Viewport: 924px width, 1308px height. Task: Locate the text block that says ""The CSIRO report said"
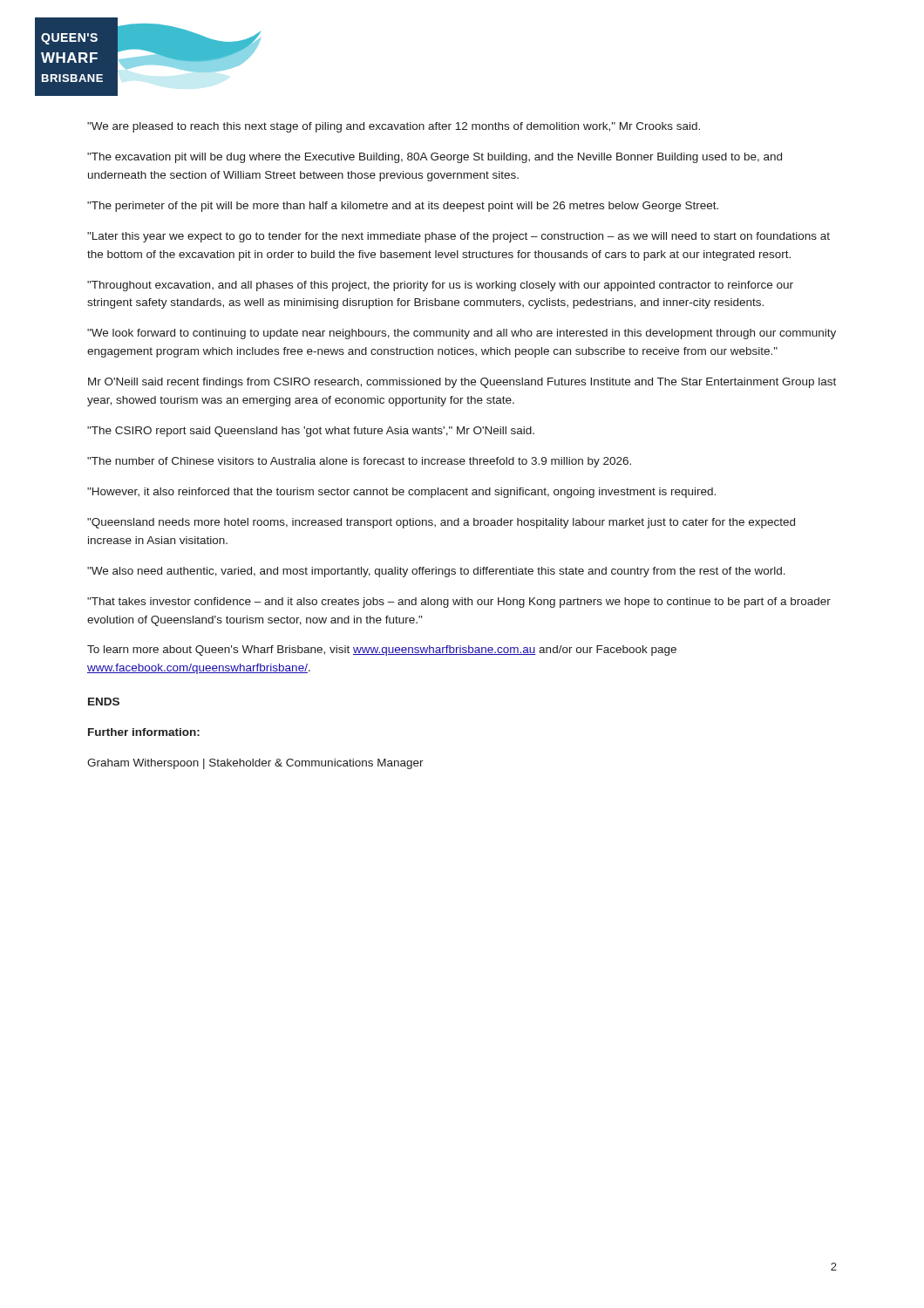click(x=462, y=431)
